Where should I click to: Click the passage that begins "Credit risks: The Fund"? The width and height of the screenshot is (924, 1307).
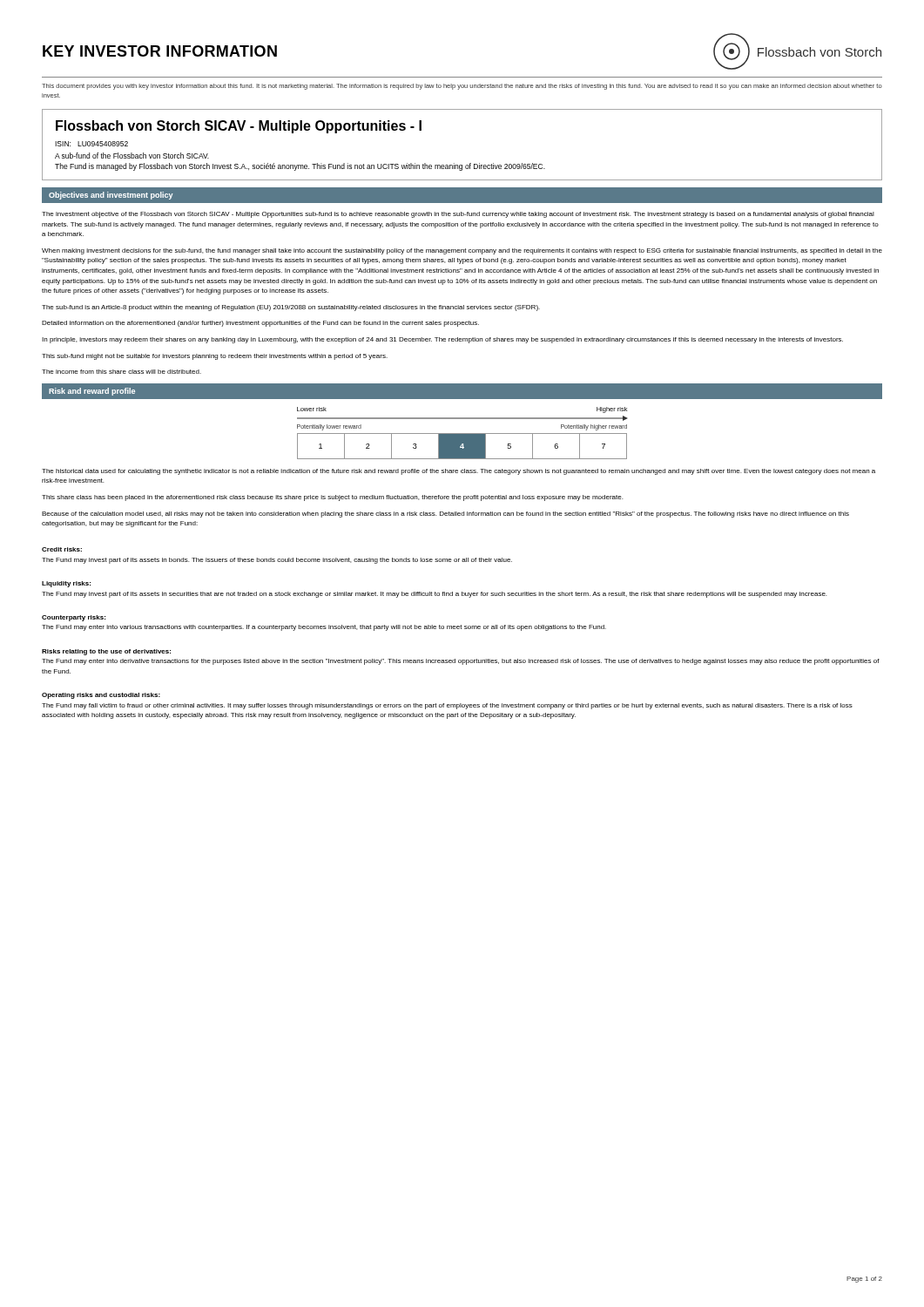277,555
